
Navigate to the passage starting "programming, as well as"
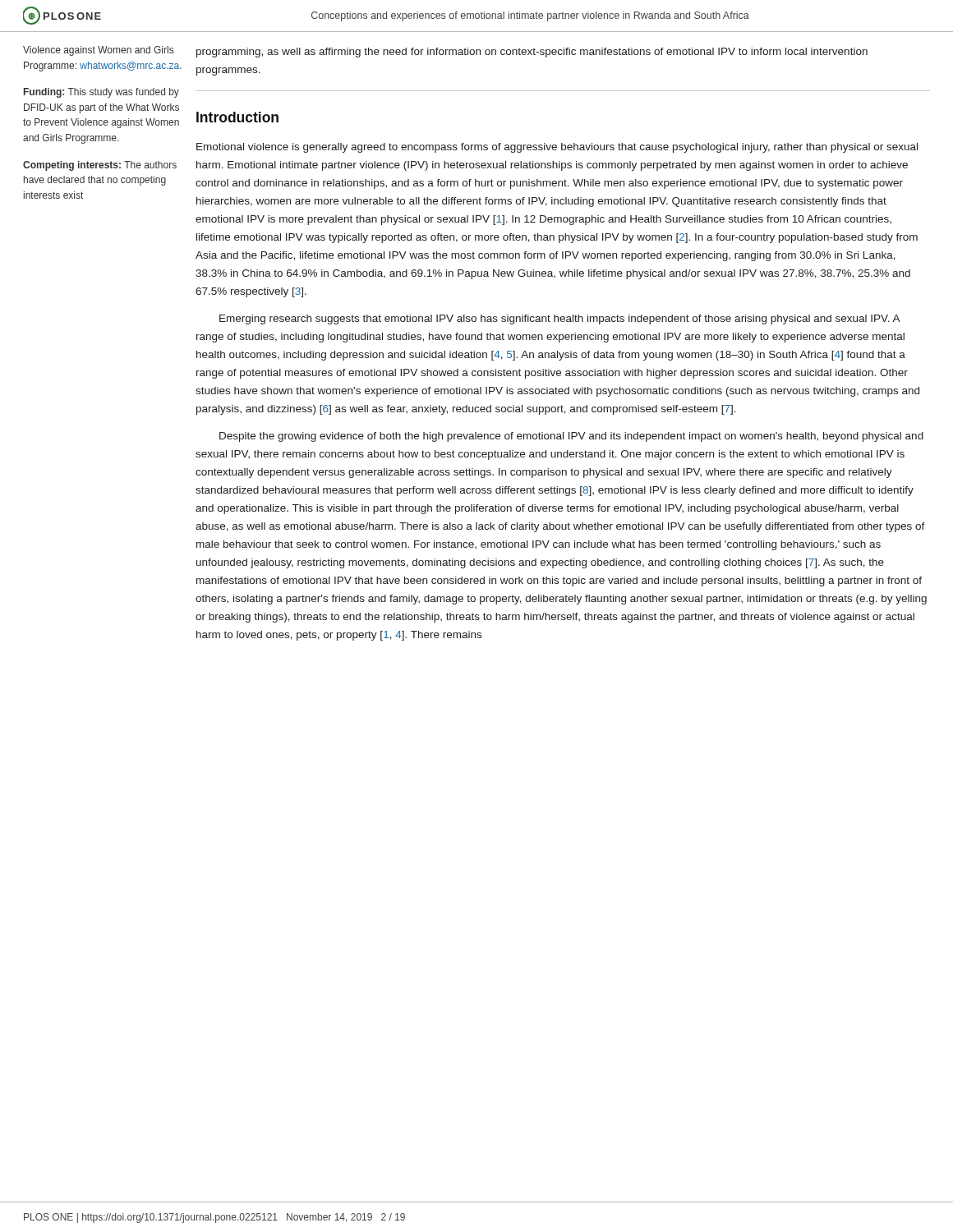click(532, 60)
